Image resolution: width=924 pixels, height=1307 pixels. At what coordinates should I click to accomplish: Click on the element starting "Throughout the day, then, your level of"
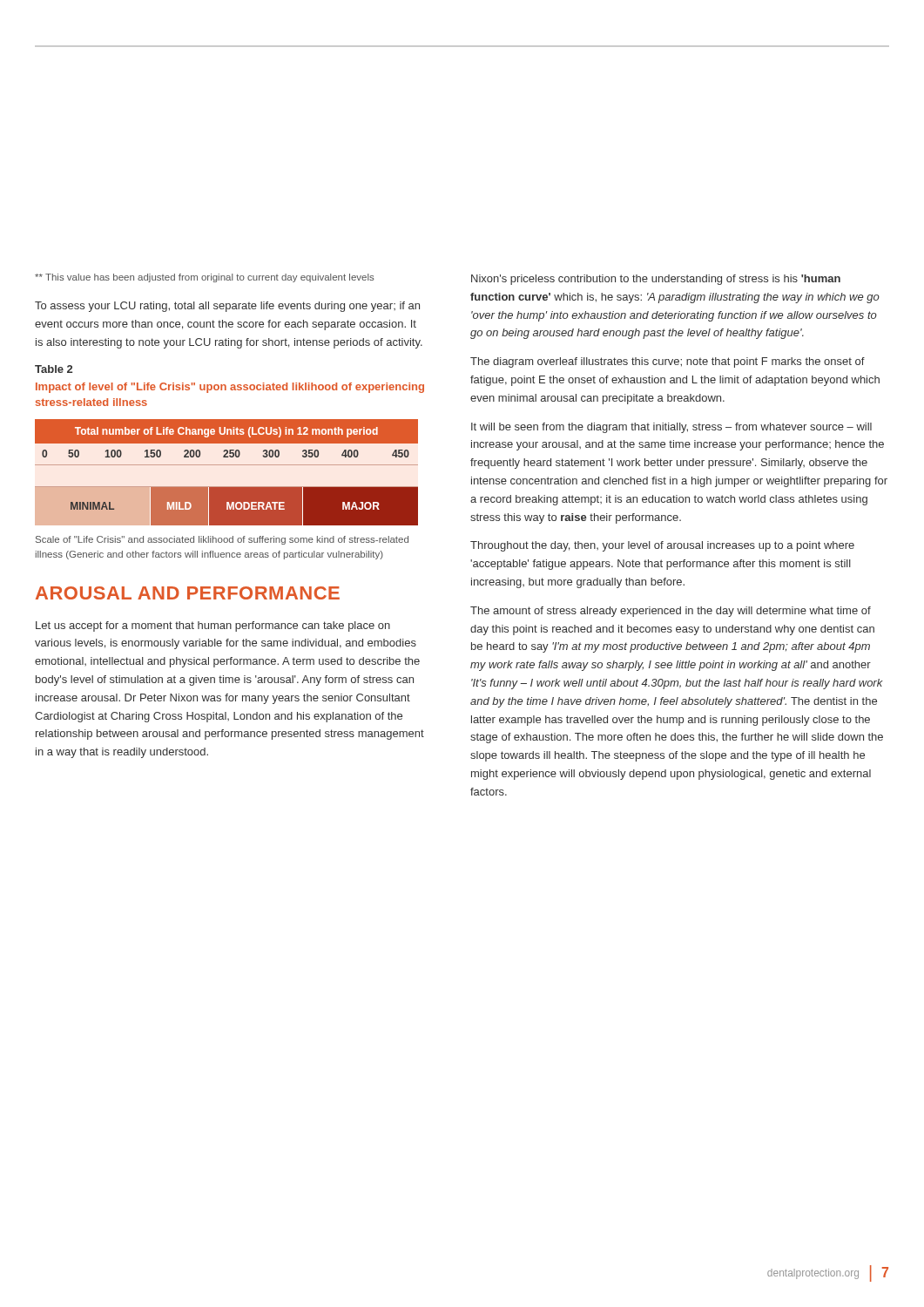[662, 563]
